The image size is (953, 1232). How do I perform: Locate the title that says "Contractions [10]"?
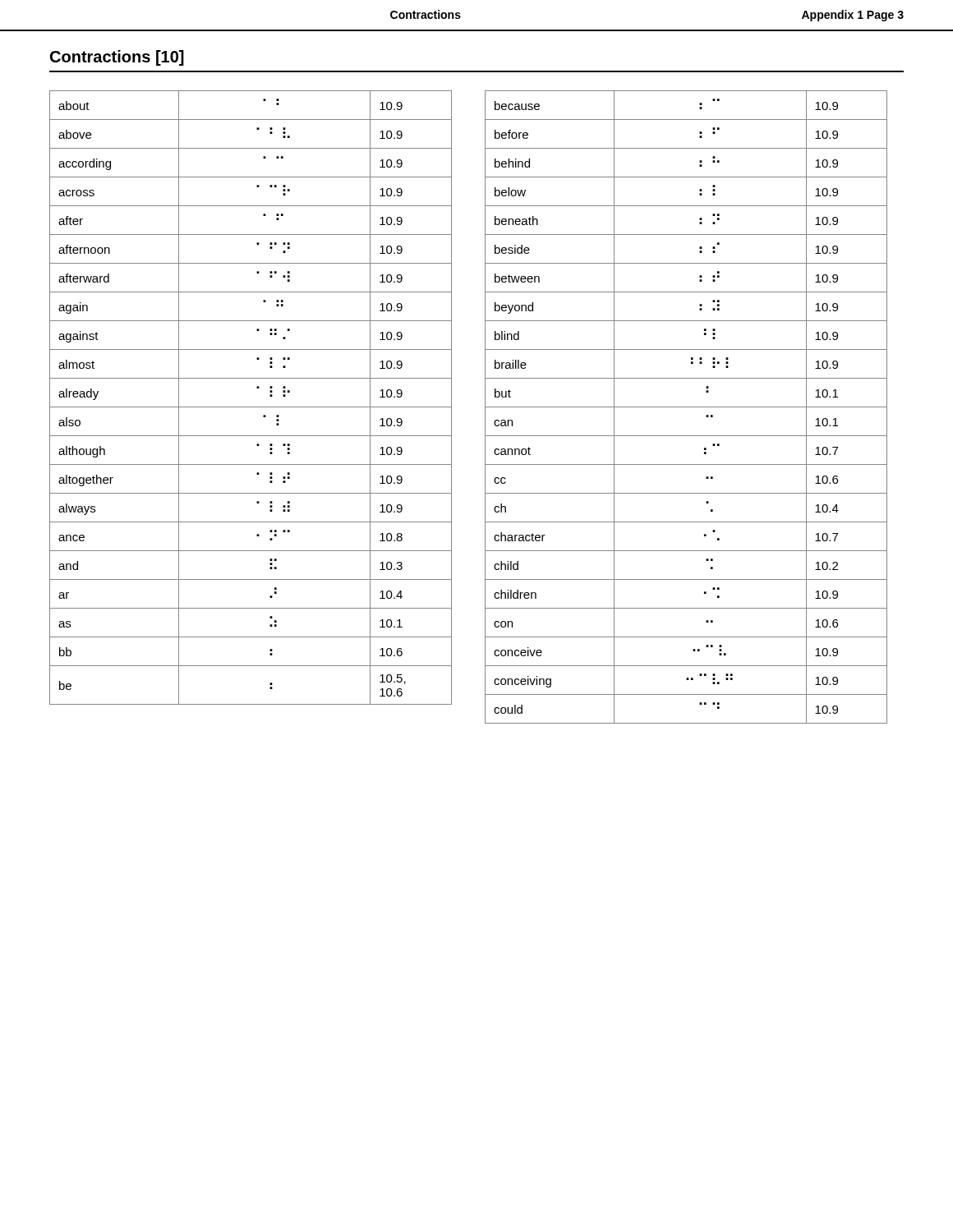117,57
